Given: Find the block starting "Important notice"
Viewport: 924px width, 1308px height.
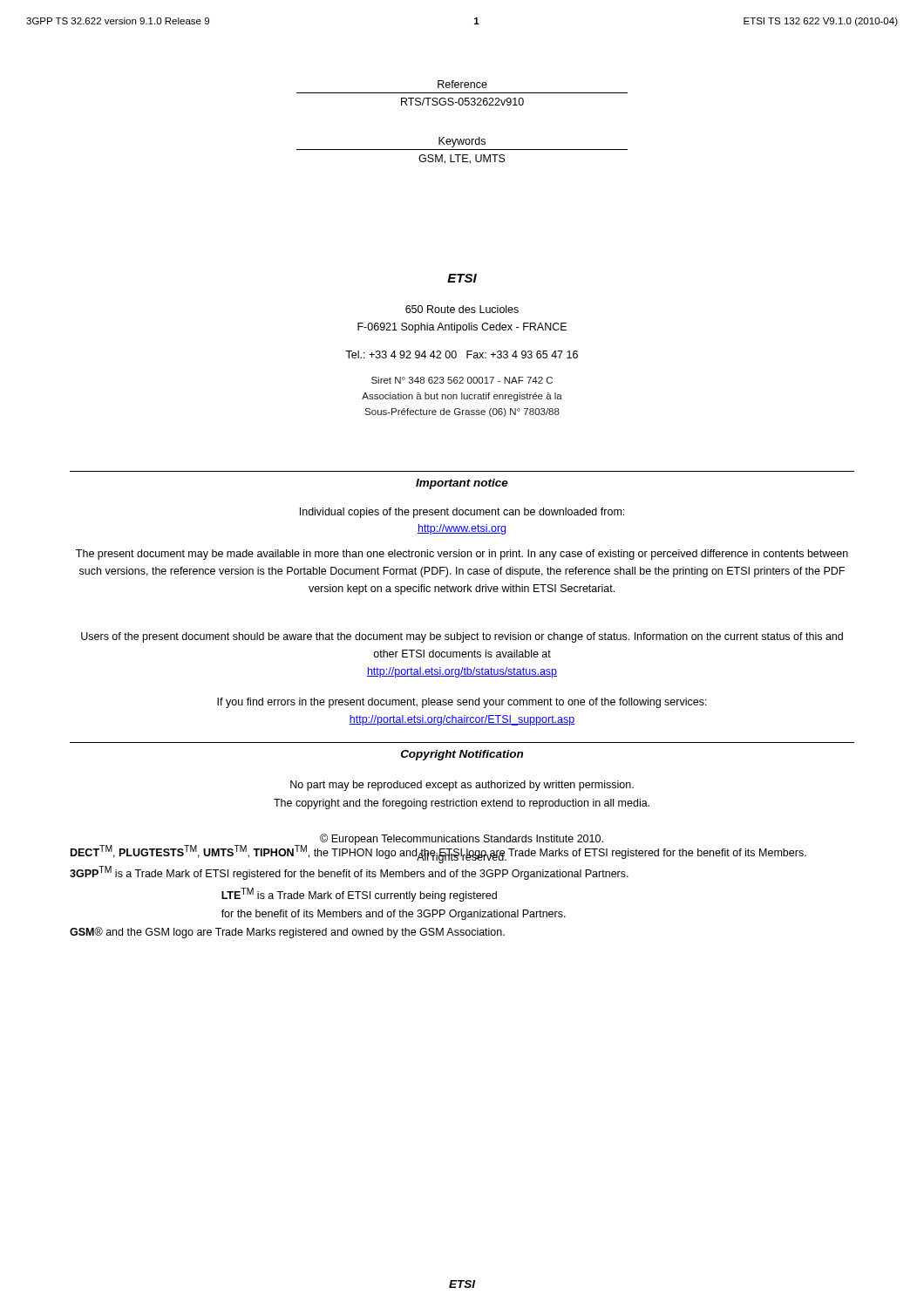Looking at the screenshot, I should click(x=462, y=483).
